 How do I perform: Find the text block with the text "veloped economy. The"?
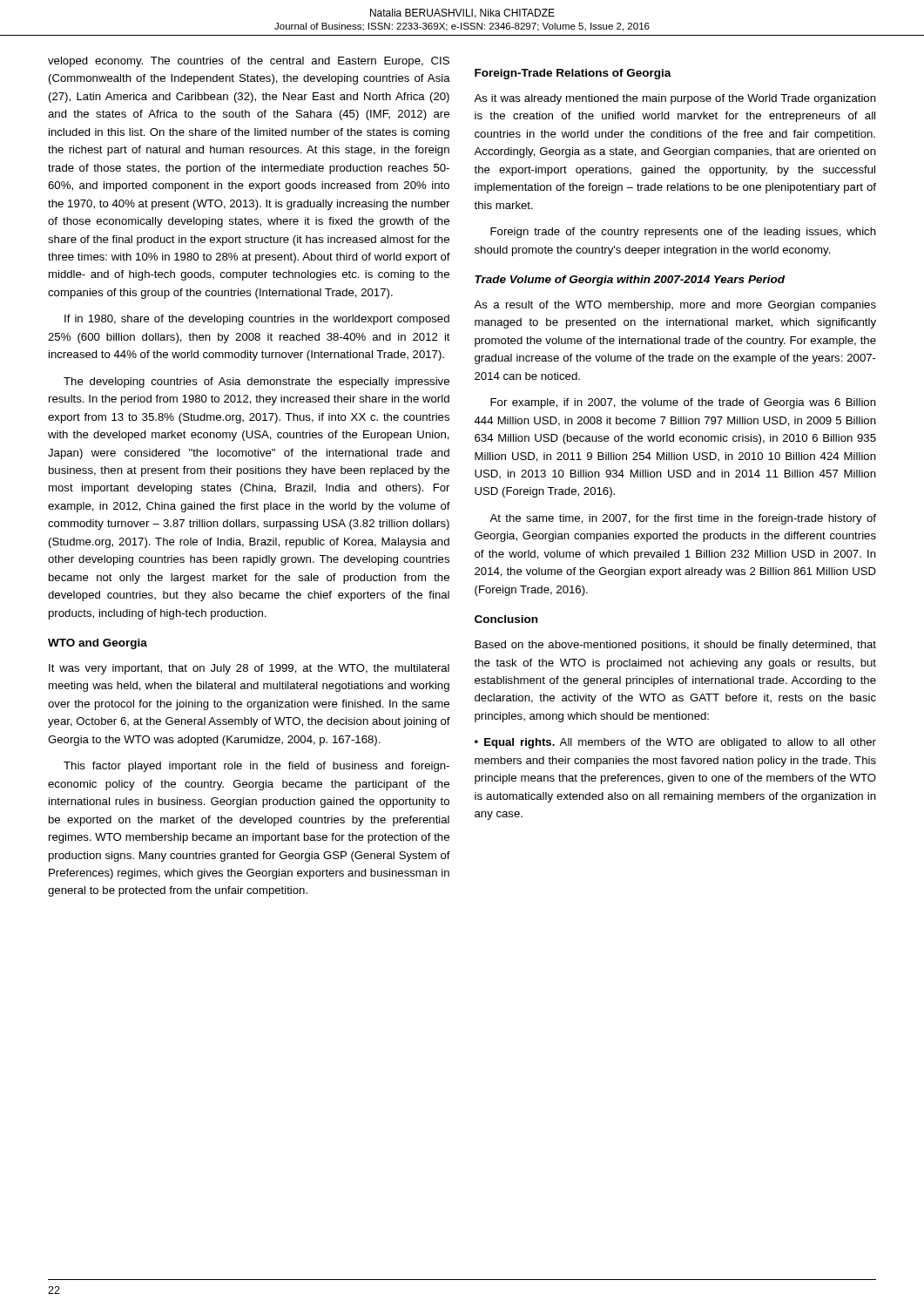pos(249,177)
